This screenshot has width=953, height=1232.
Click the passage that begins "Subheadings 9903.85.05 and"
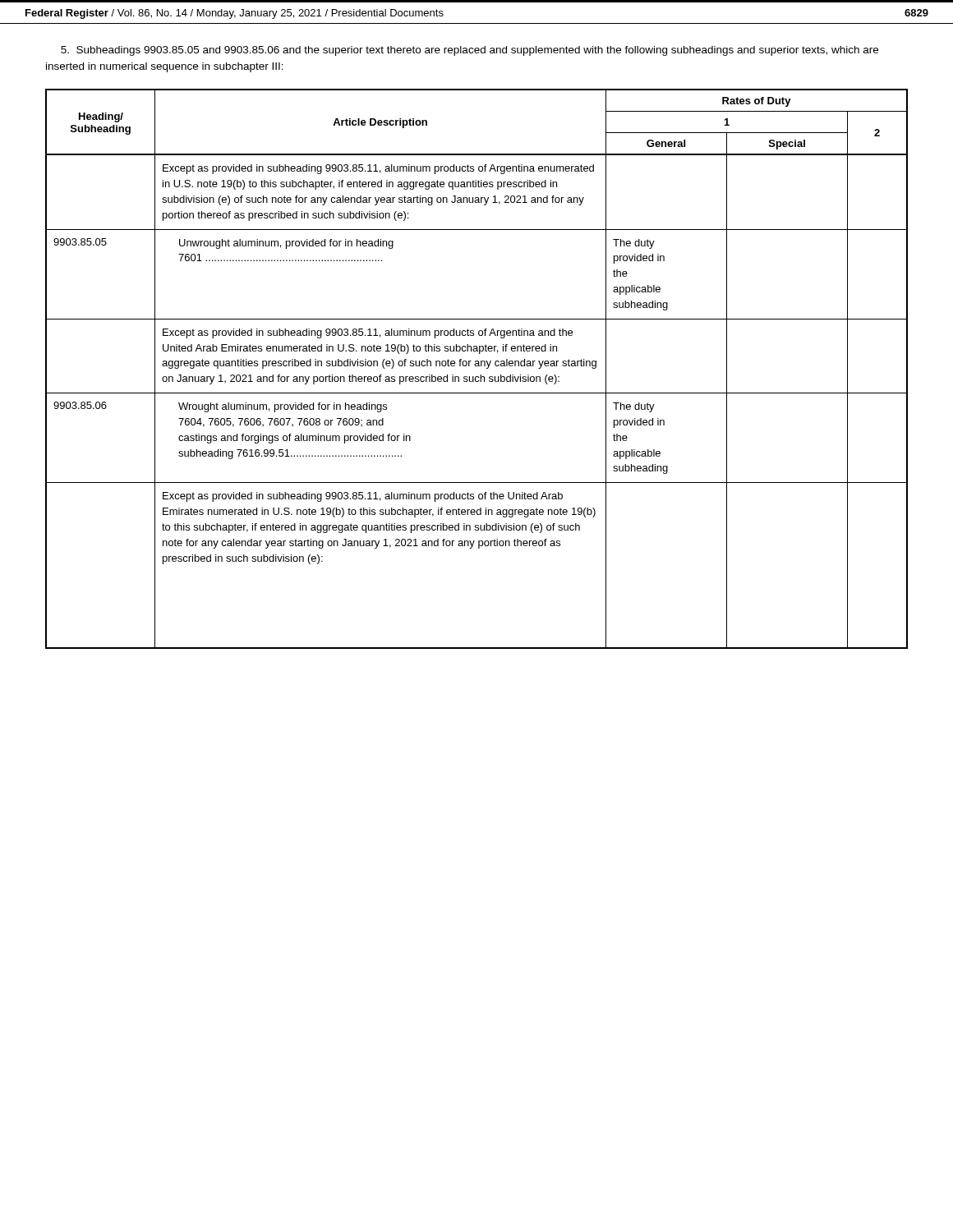(462, 58)
